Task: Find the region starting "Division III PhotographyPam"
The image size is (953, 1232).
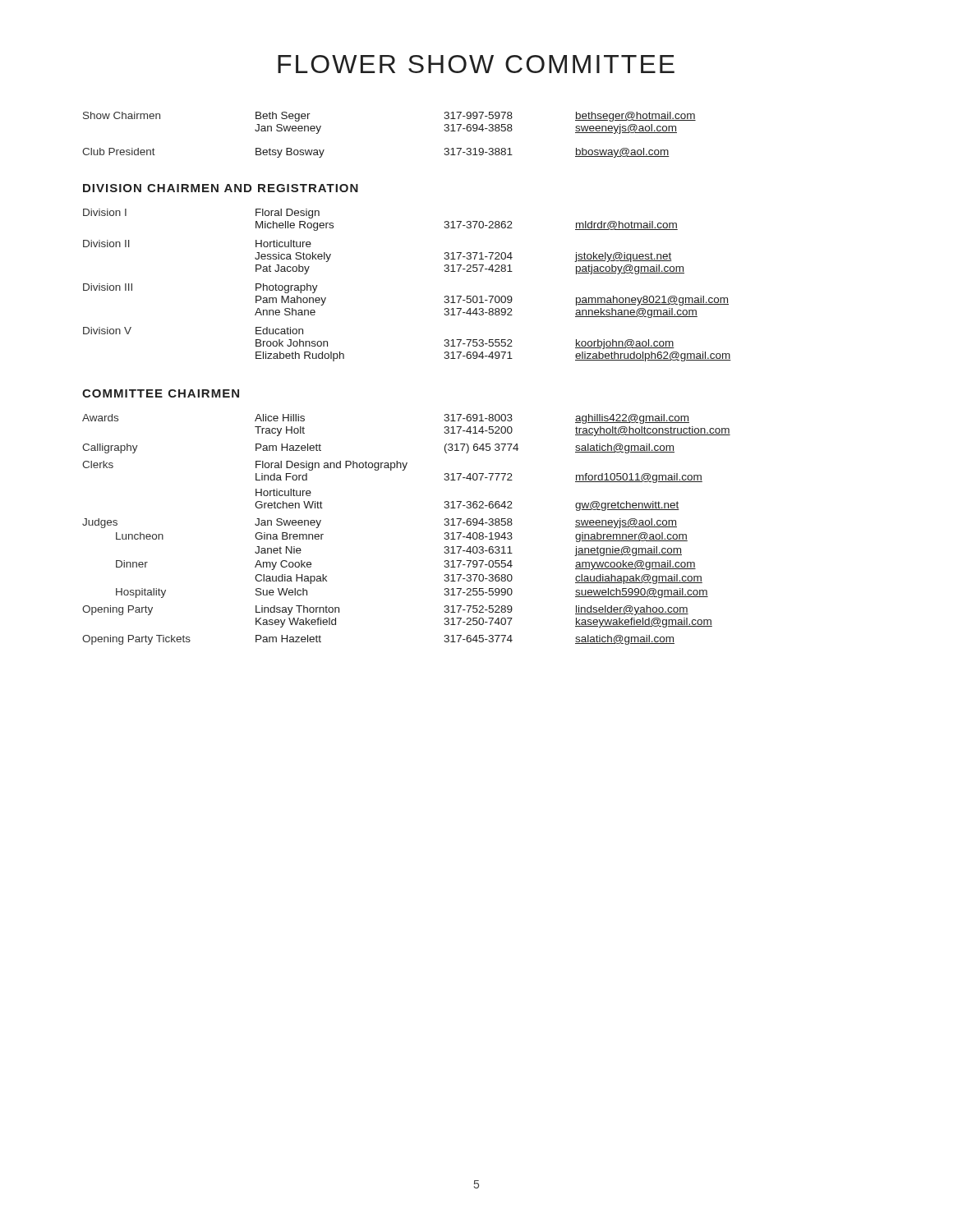Action: [x=476, y=299]
